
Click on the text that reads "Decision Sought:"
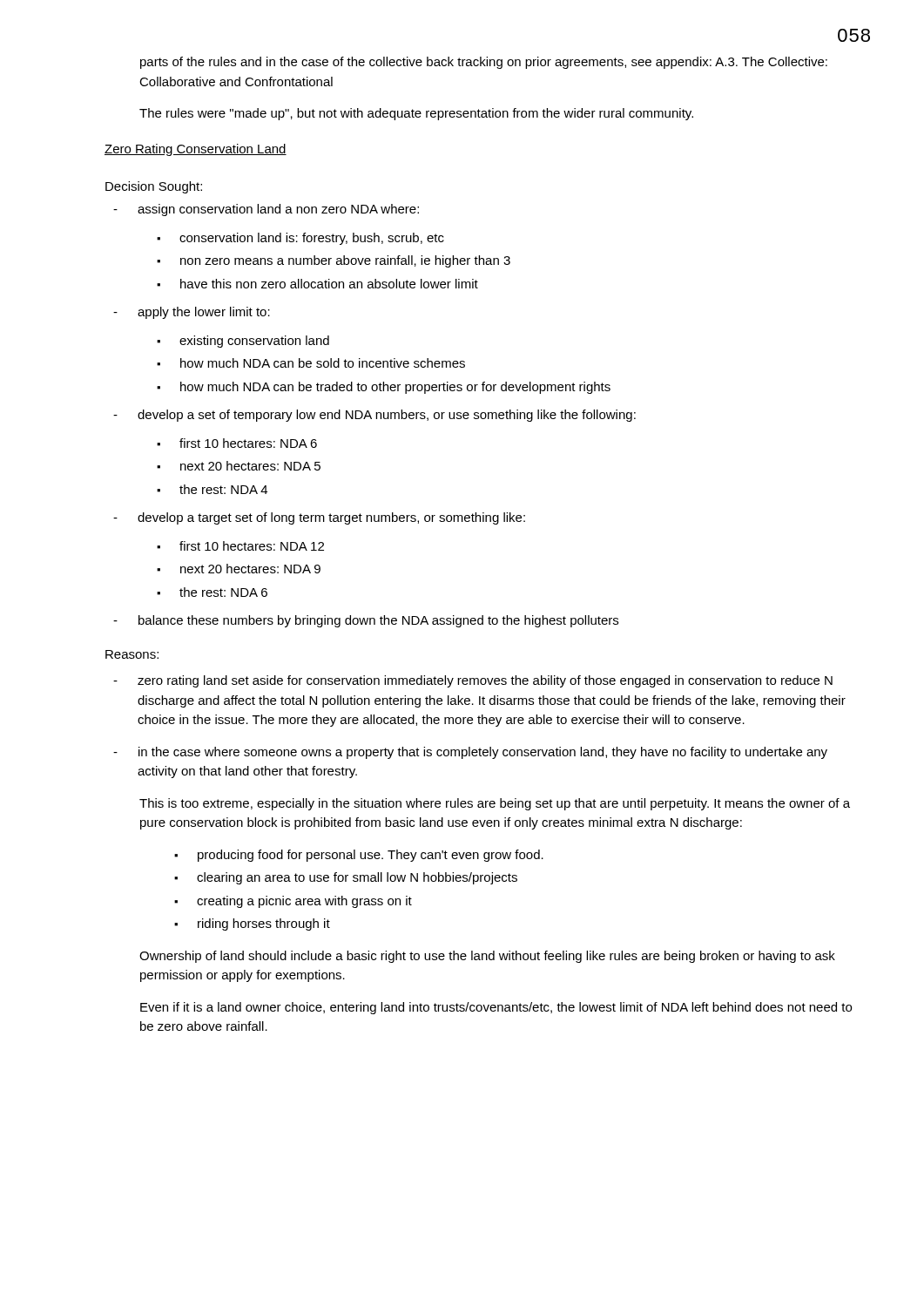(154, 186)
